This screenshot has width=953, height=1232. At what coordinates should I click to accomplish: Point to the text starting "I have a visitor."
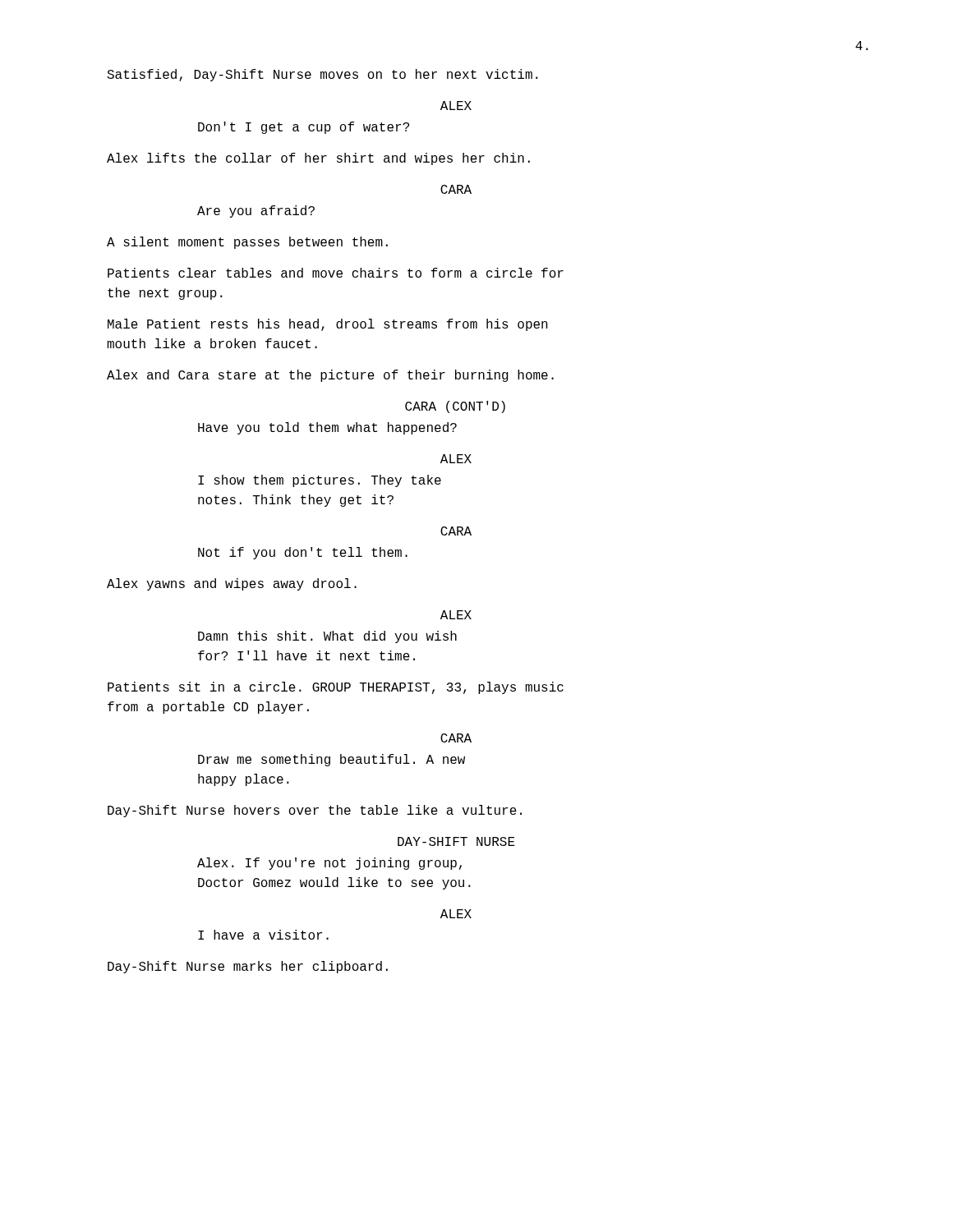click(x=264, y=936)
